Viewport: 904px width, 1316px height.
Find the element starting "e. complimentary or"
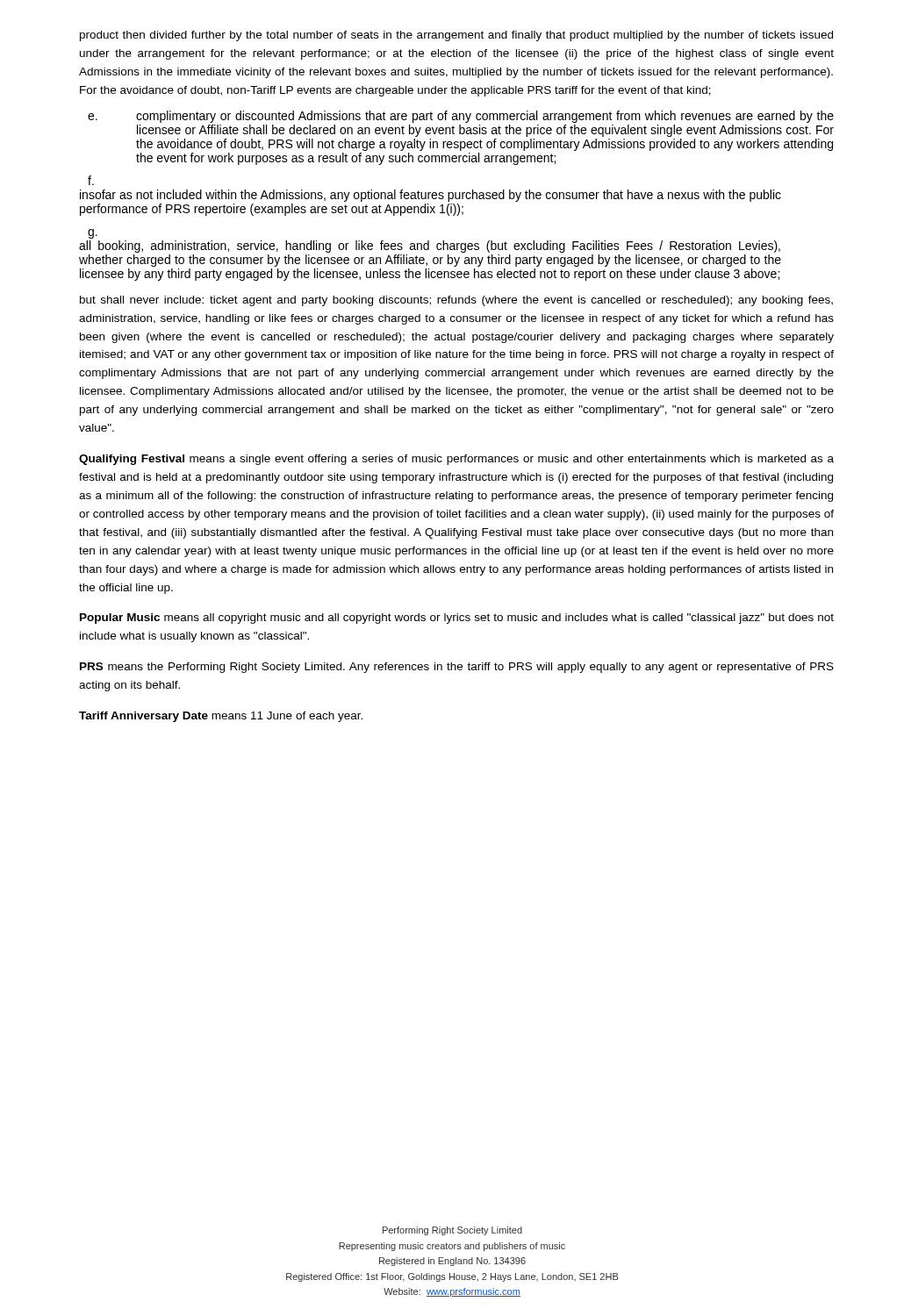point(456,137)
